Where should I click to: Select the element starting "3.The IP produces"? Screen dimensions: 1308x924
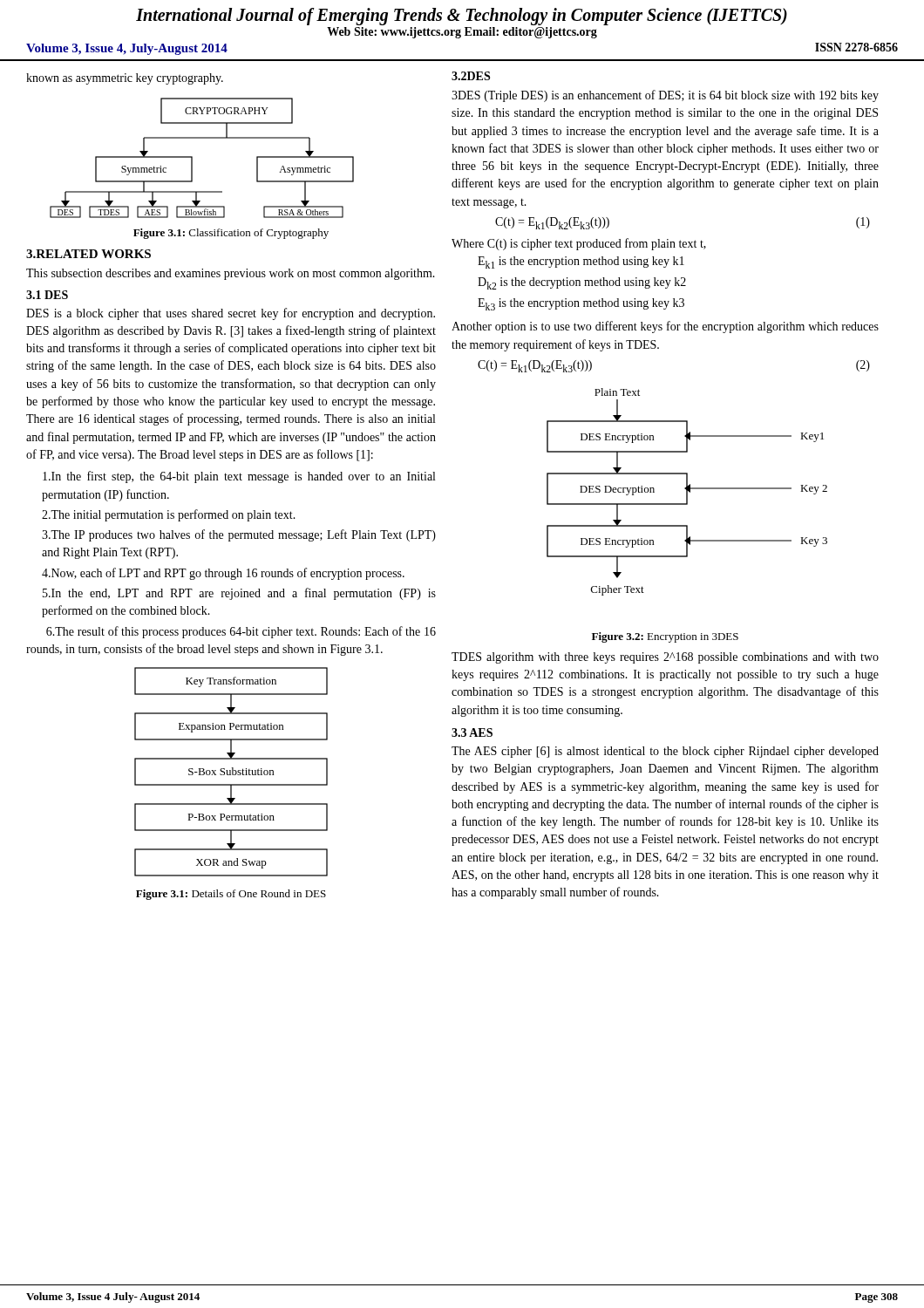(x=239, y=544)
